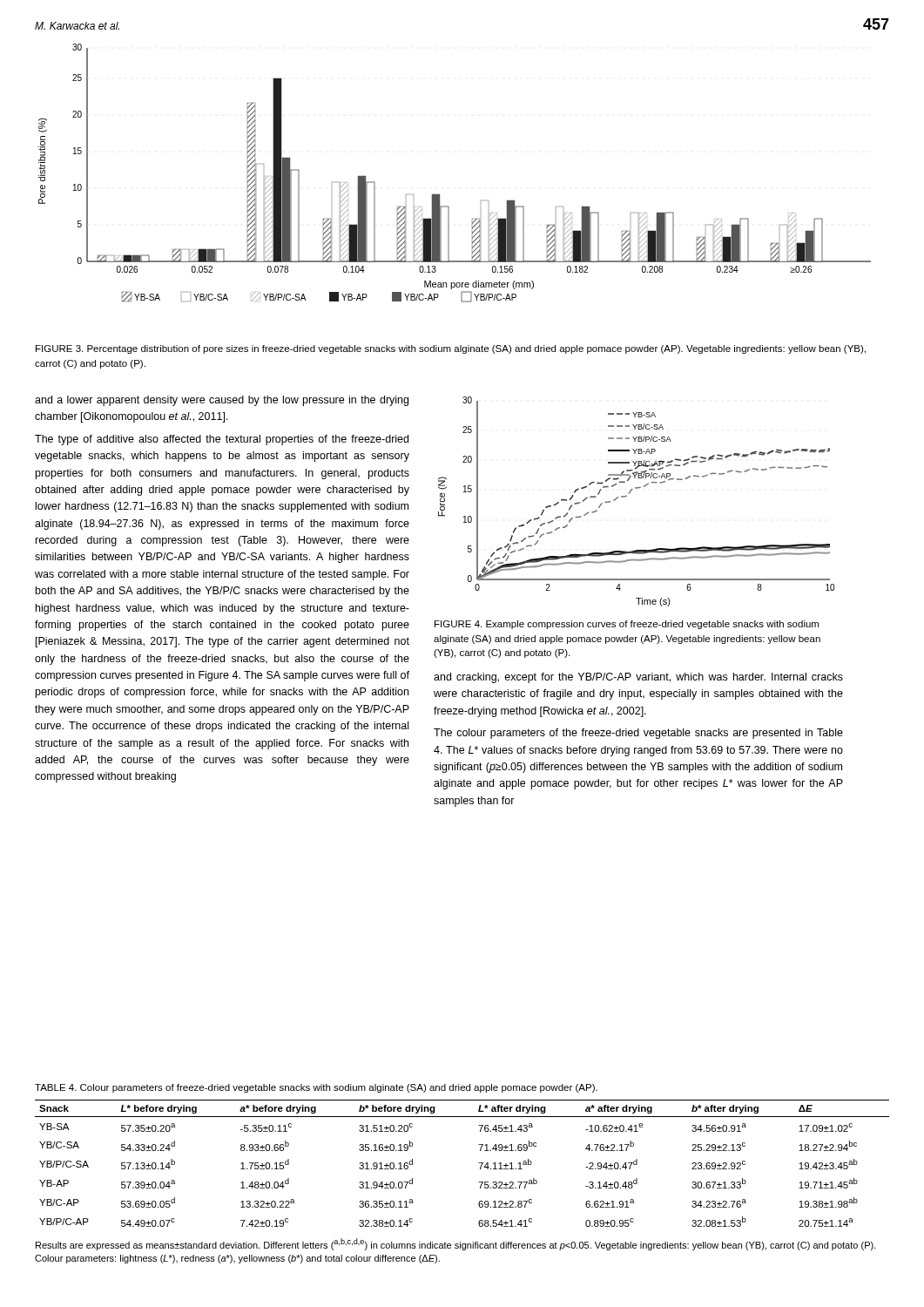Click on the region starting "and cracking, except for the YB/P/C-AP variant,"

click(x=638, y=739)
